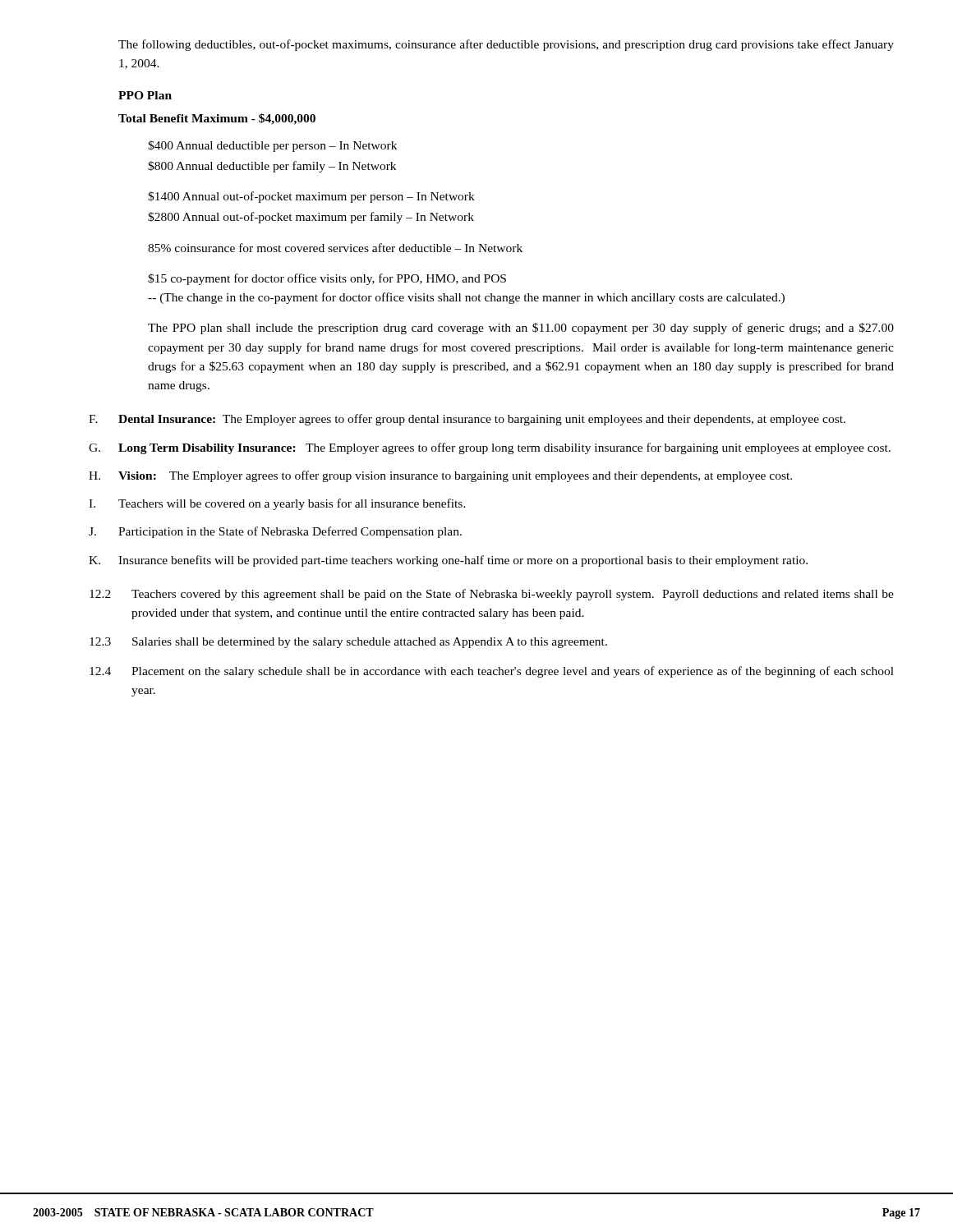Point to the block starting "H. Vision: The Employer"
953x1232 pixels.
pyautogui.click(x=491, y=475)
